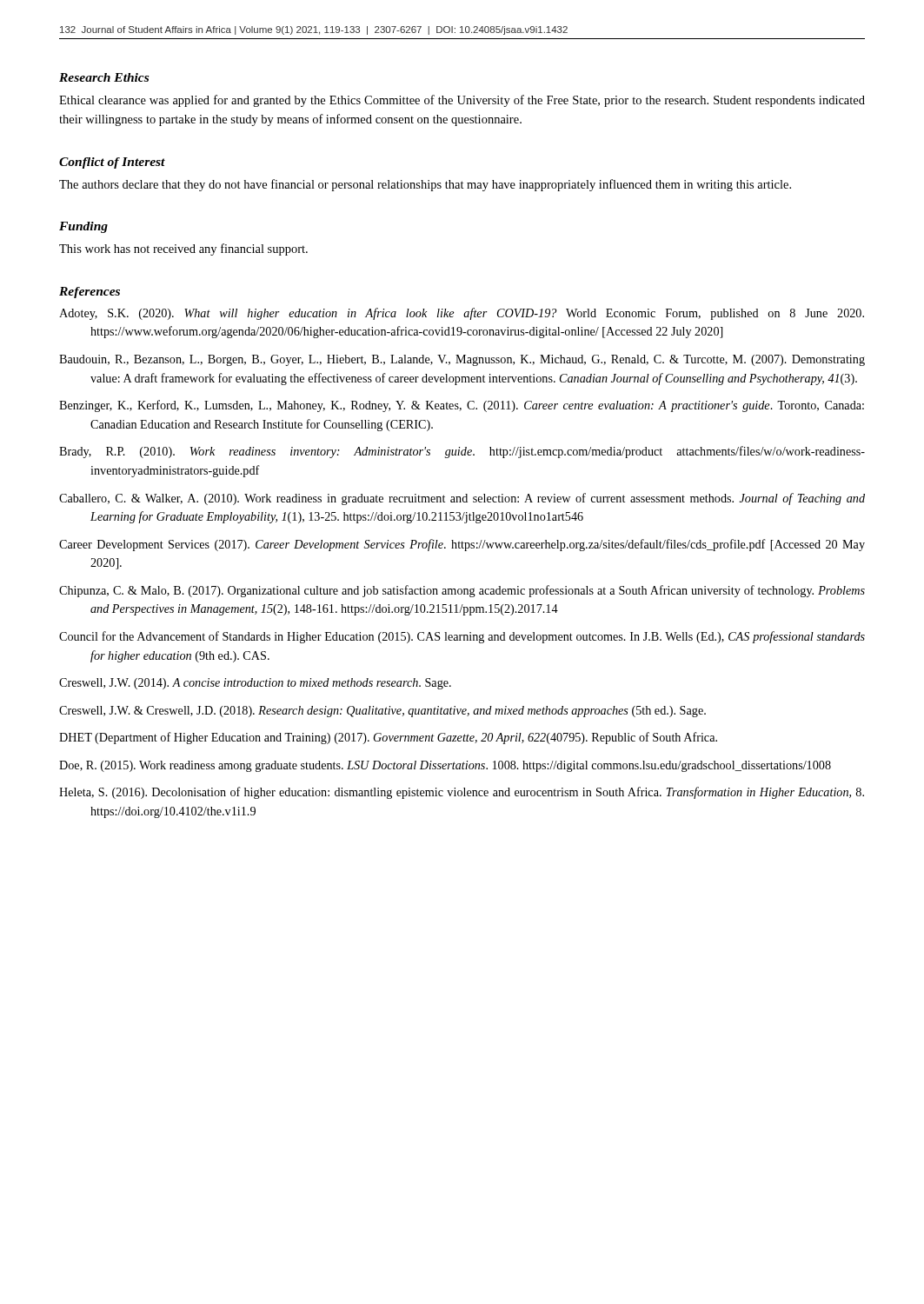Locate the block of text that opens with "Adotey, S.K. (2020). What will"

click(462, 322)
